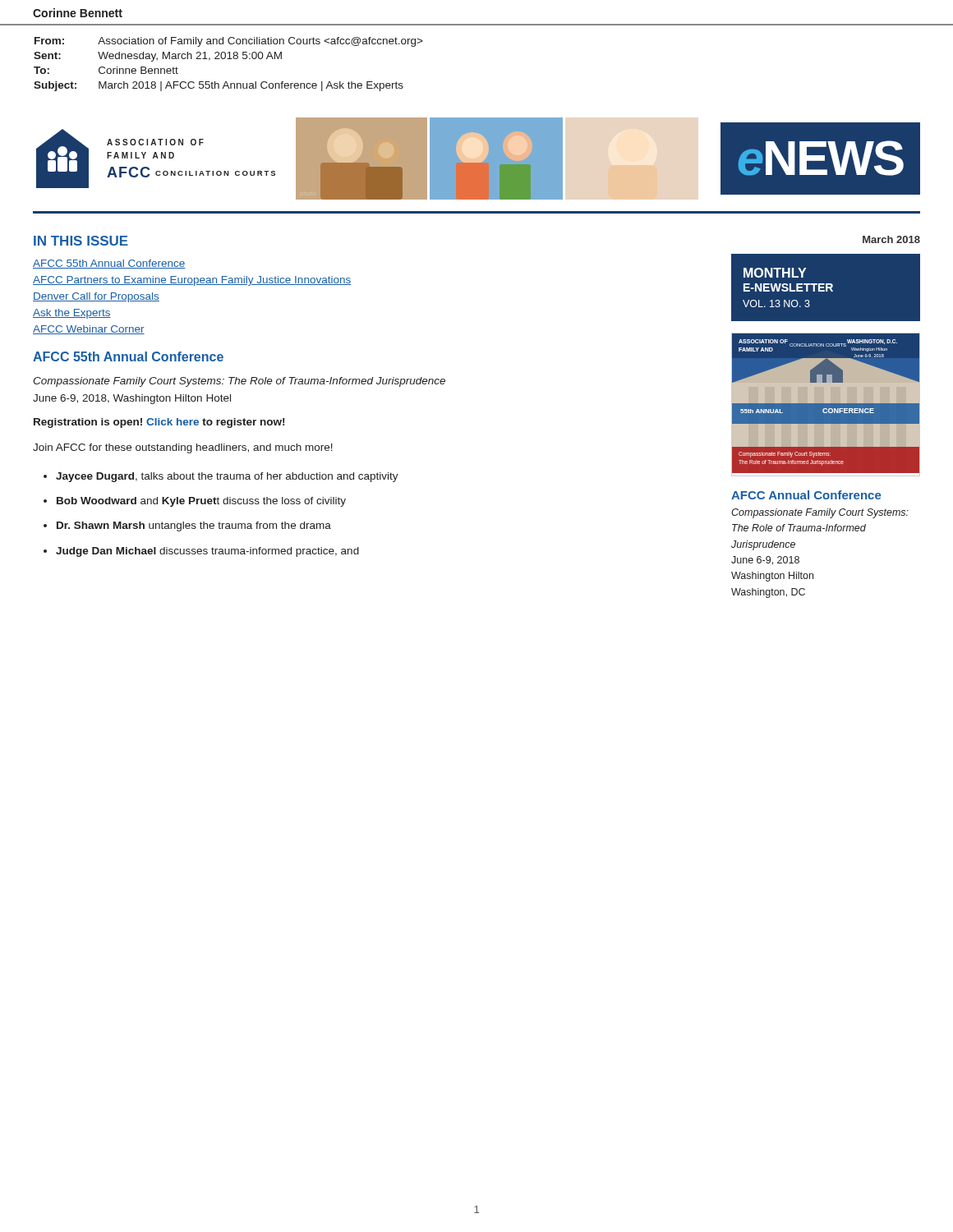Select the block starting "Compassionate Family Court Systems: The Role"
Screen dimensions: 1232x953
(x=239, y=389)
